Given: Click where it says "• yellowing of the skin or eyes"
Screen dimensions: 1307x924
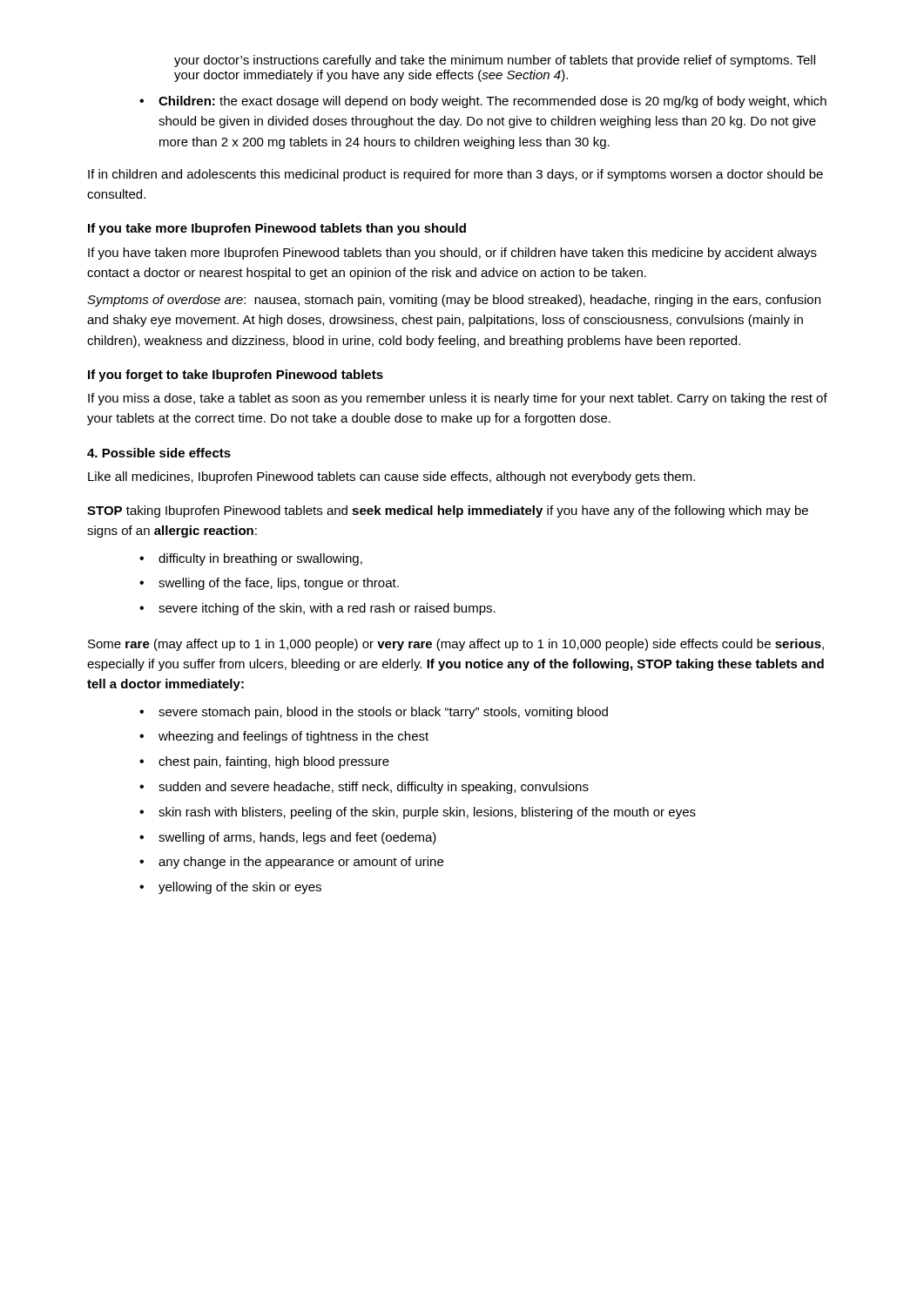Looking at the screenshot, I should pos(231,888).
